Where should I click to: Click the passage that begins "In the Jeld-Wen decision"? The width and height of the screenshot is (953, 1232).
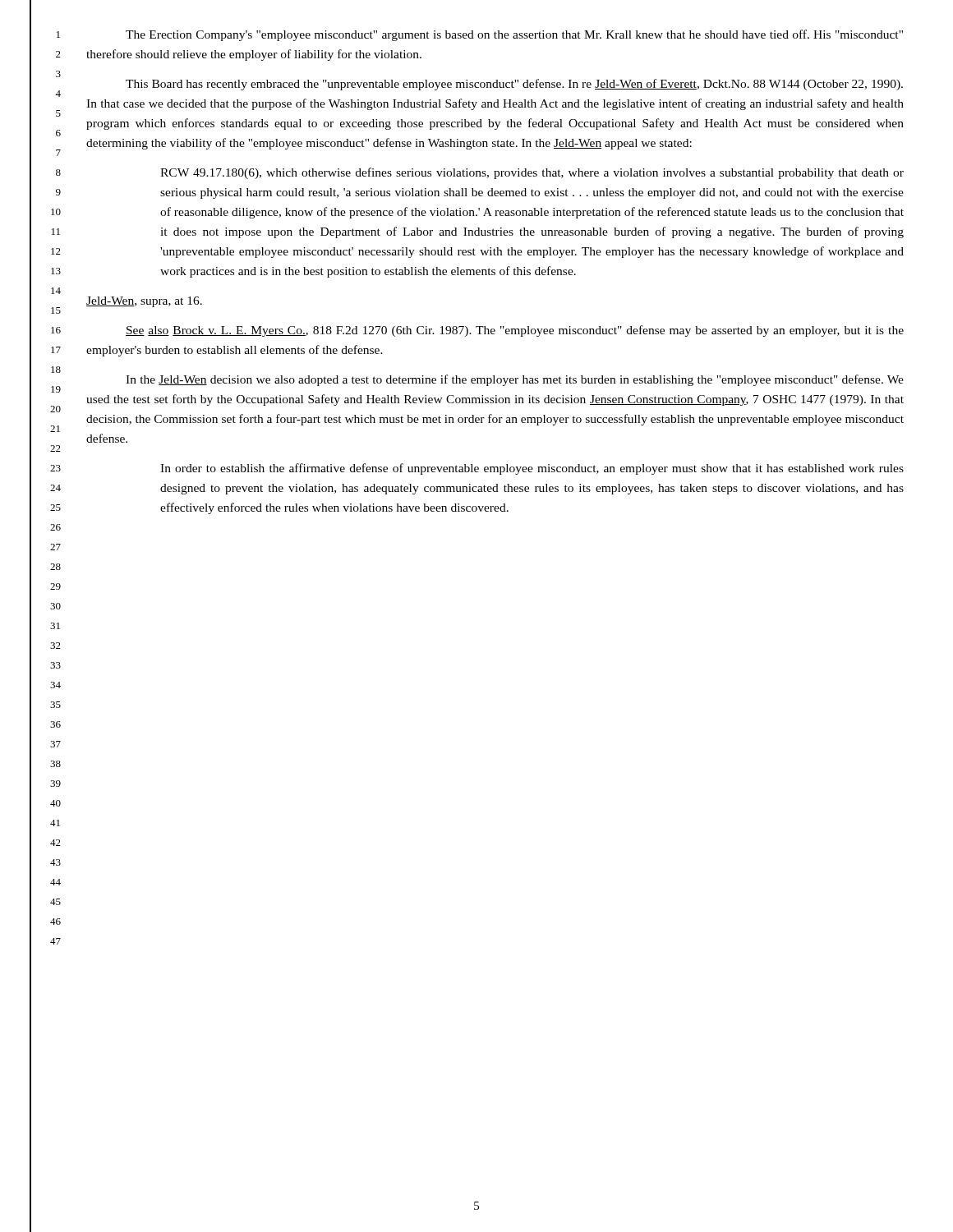point(495,409)
